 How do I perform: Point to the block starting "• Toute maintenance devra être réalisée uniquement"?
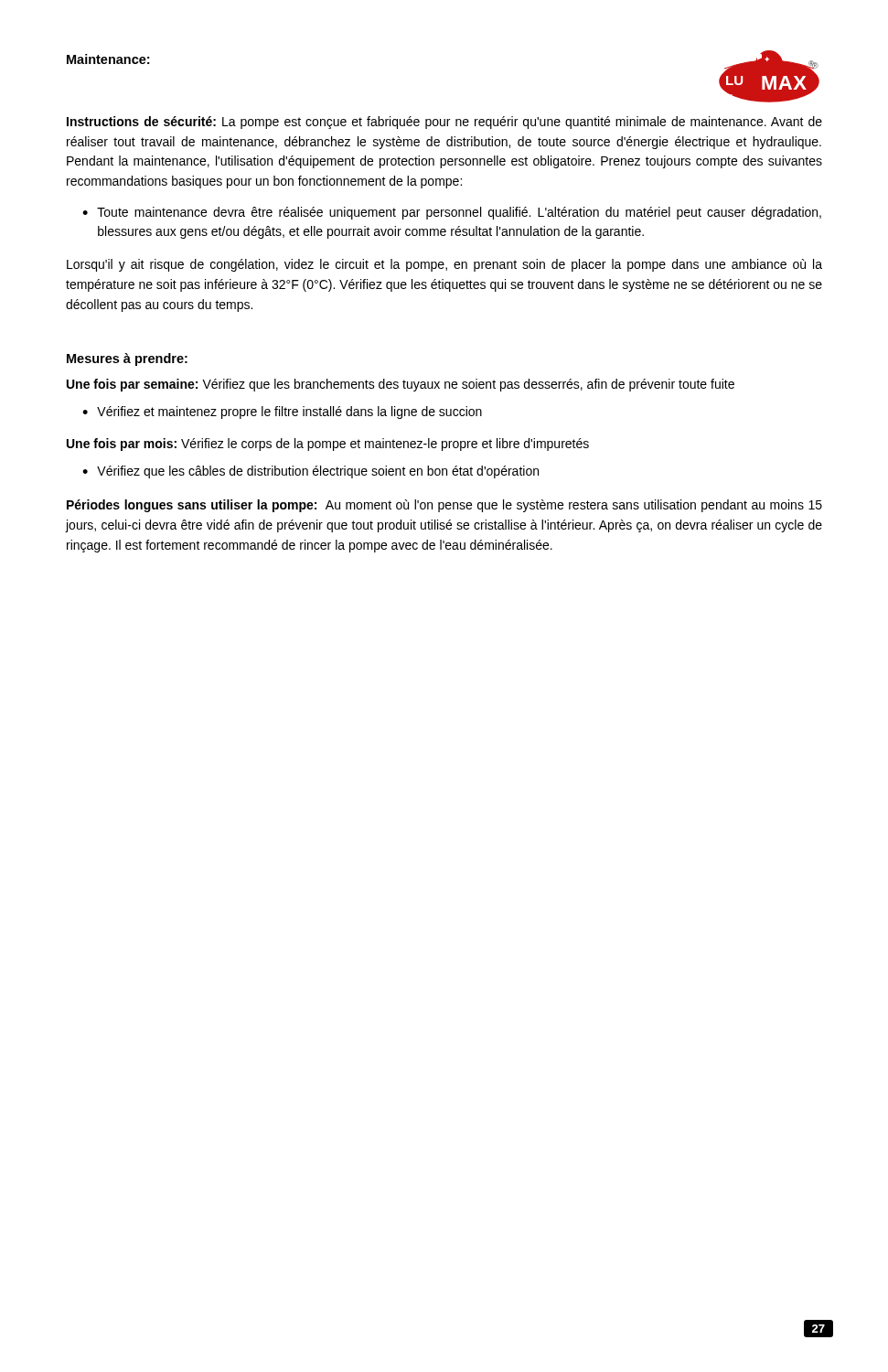coord(452,223)
